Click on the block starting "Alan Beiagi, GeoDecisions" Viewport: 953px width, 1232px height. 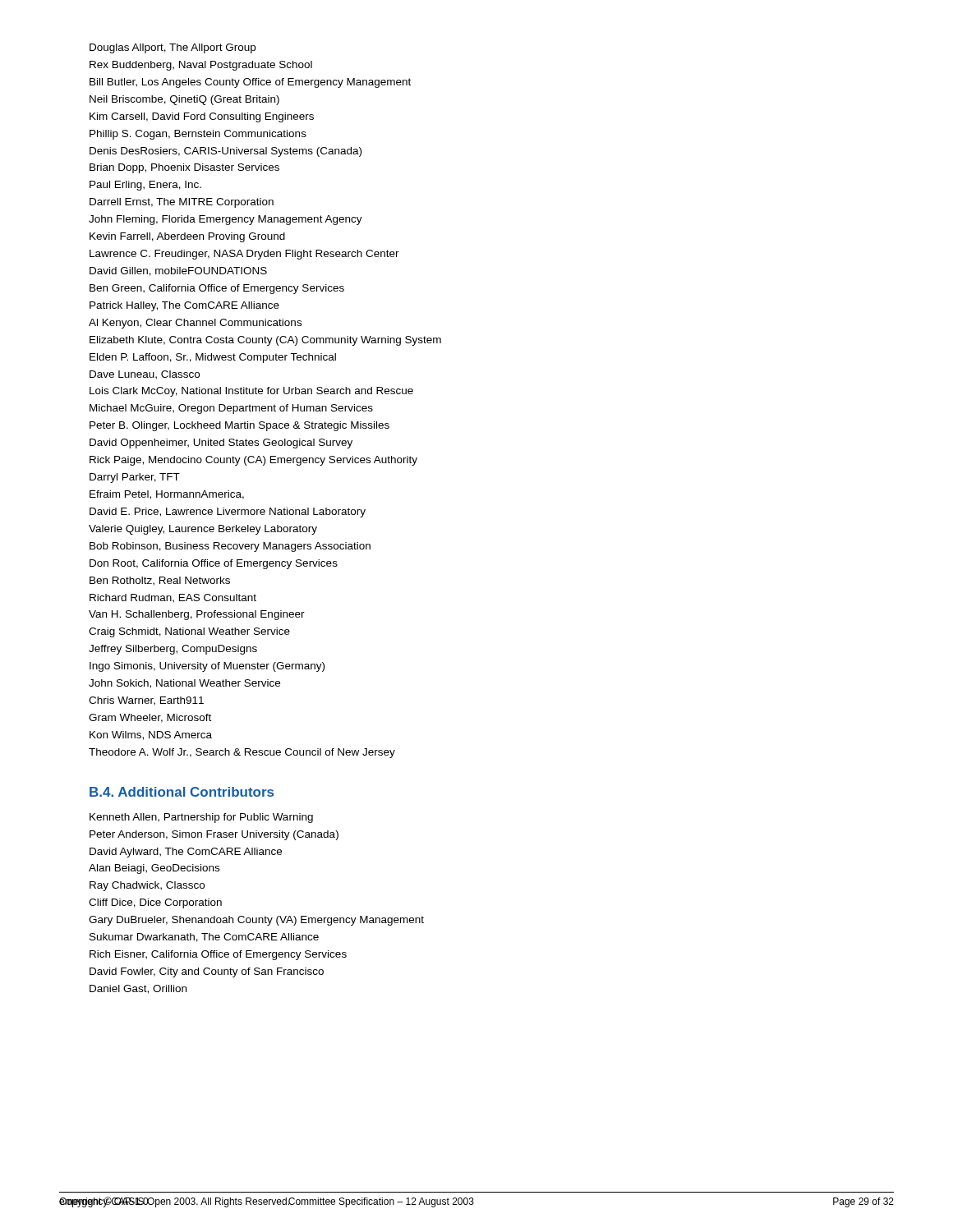coord(154,868)
